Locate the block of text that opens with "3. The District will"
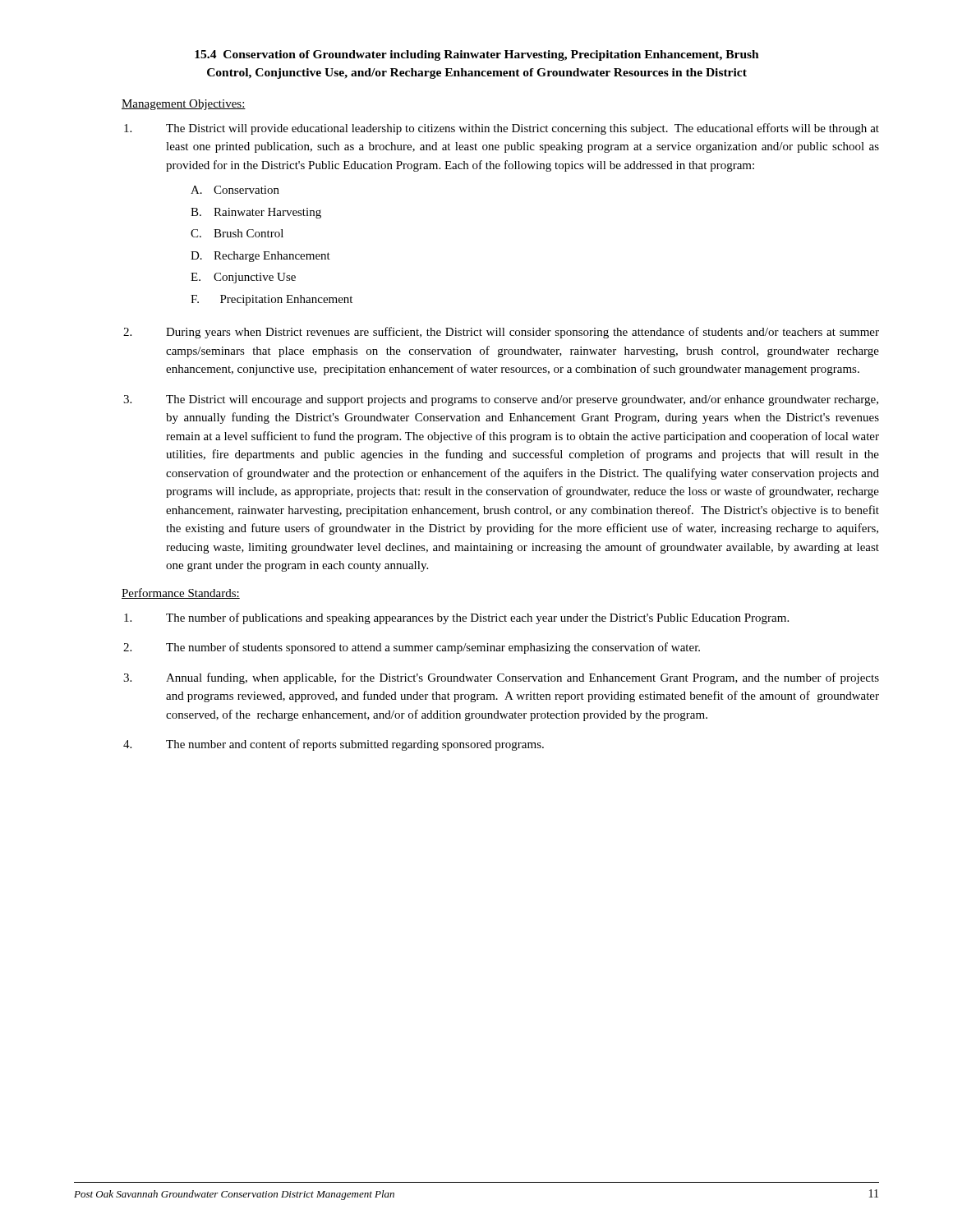The width and height of the screenshot is (953, 1232). tap(476, 482)
